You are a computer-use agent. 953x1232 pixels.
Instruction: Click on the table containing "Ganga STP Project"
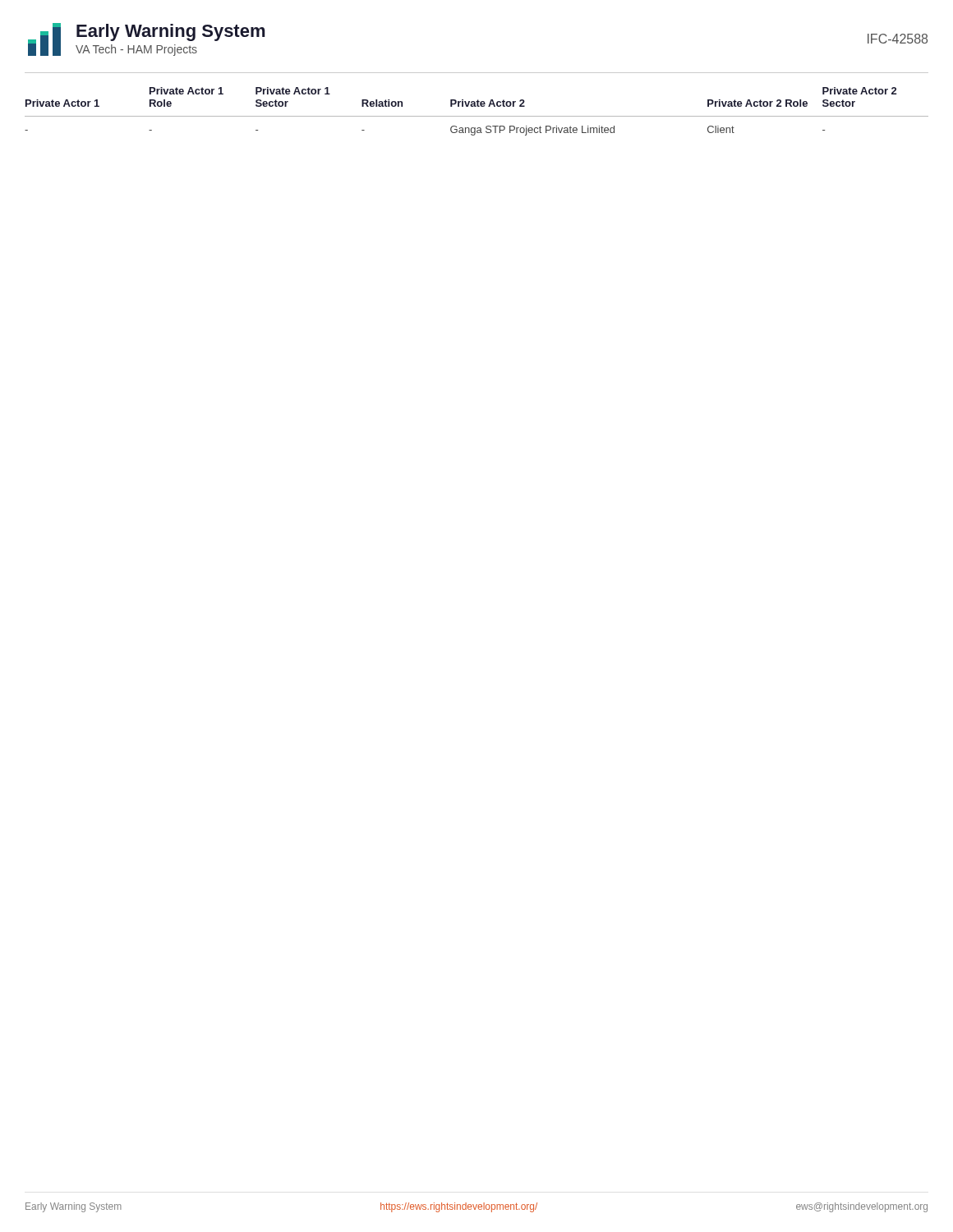coord(476,110)
